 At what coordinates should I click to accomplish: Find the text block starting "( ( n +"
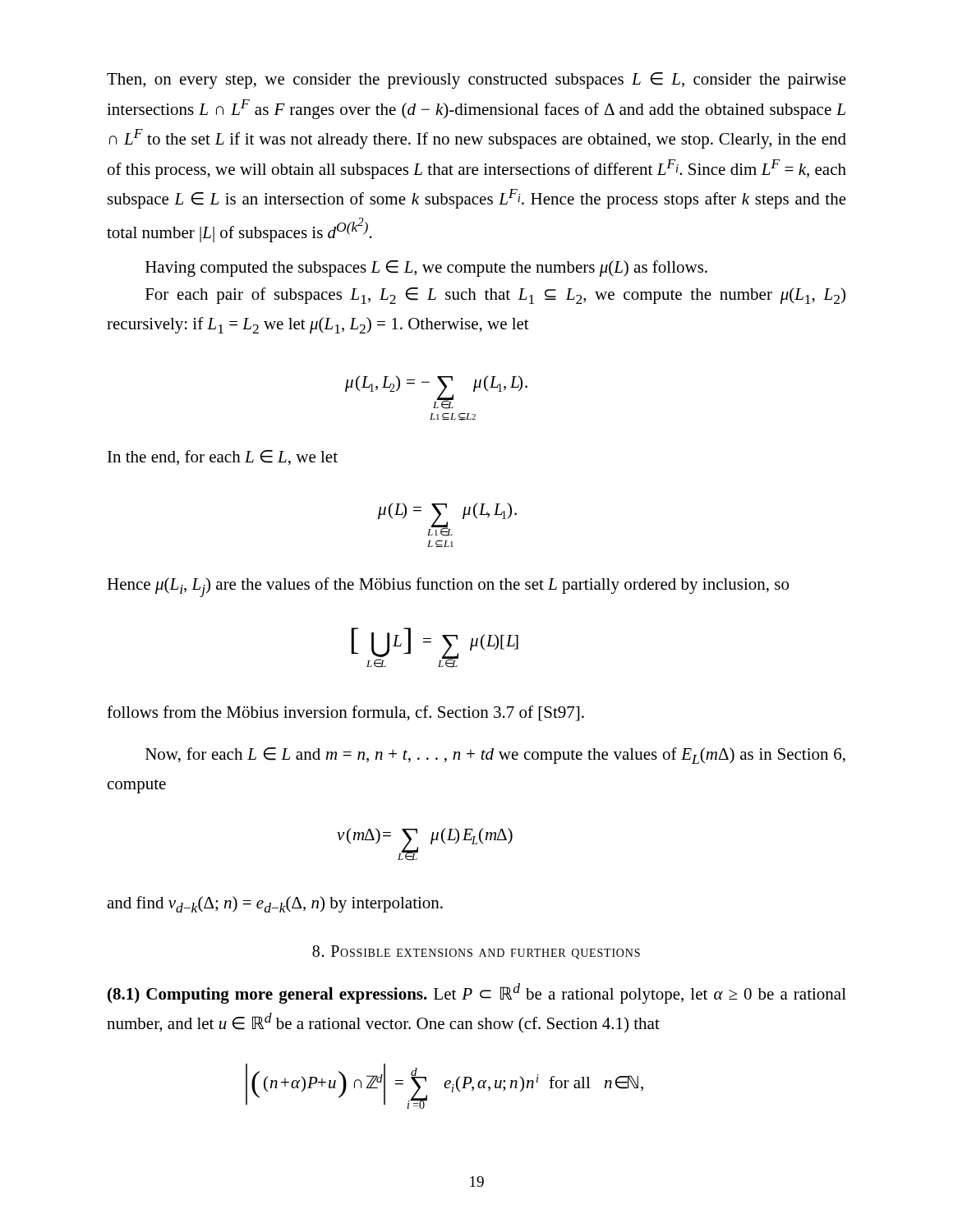(476, 1088)
